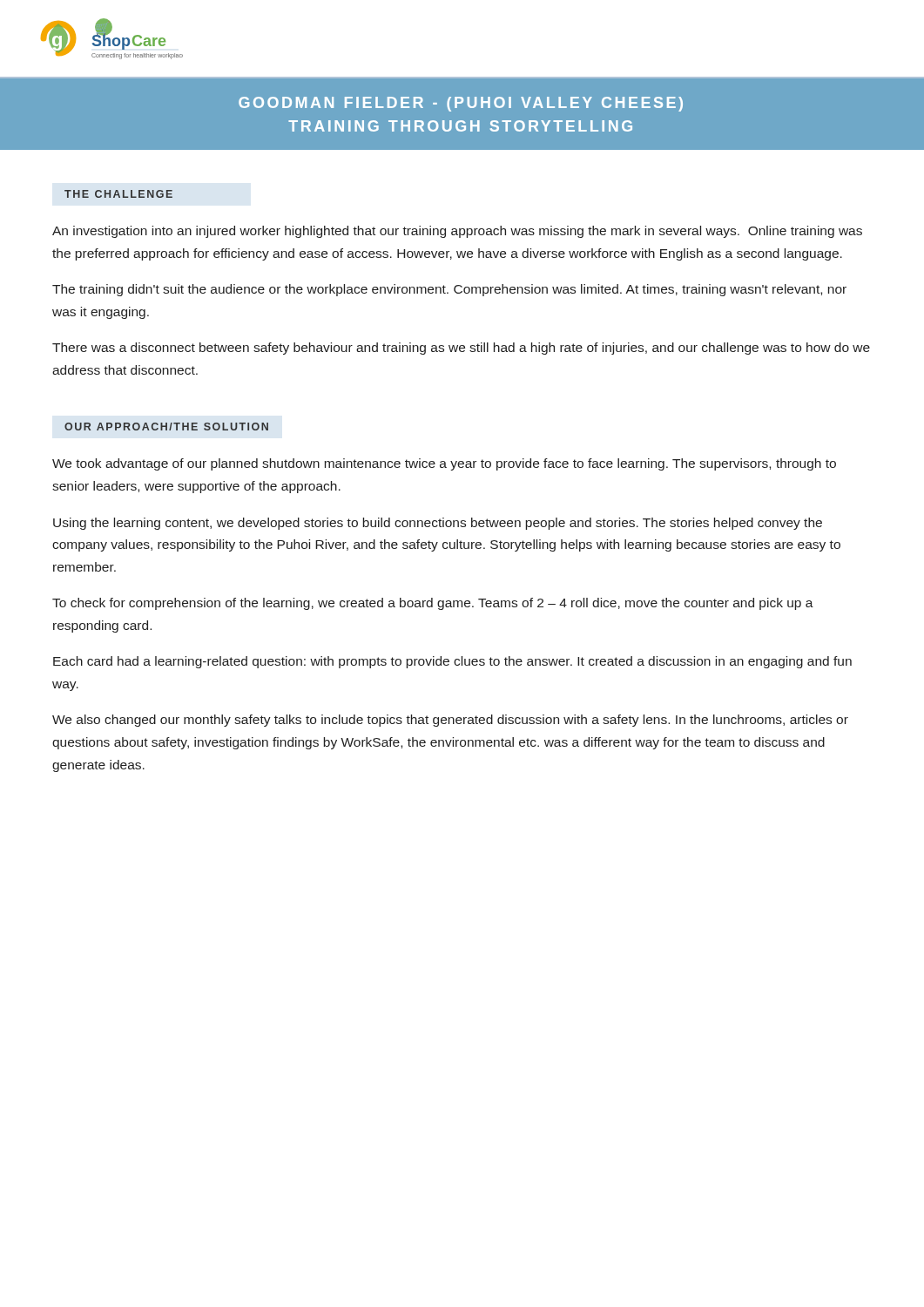Image resolution: width=924 pixels, height=1307 pixels.
Task: Locate the block starting "The training didn't"
Action: [x=450, y=300]
